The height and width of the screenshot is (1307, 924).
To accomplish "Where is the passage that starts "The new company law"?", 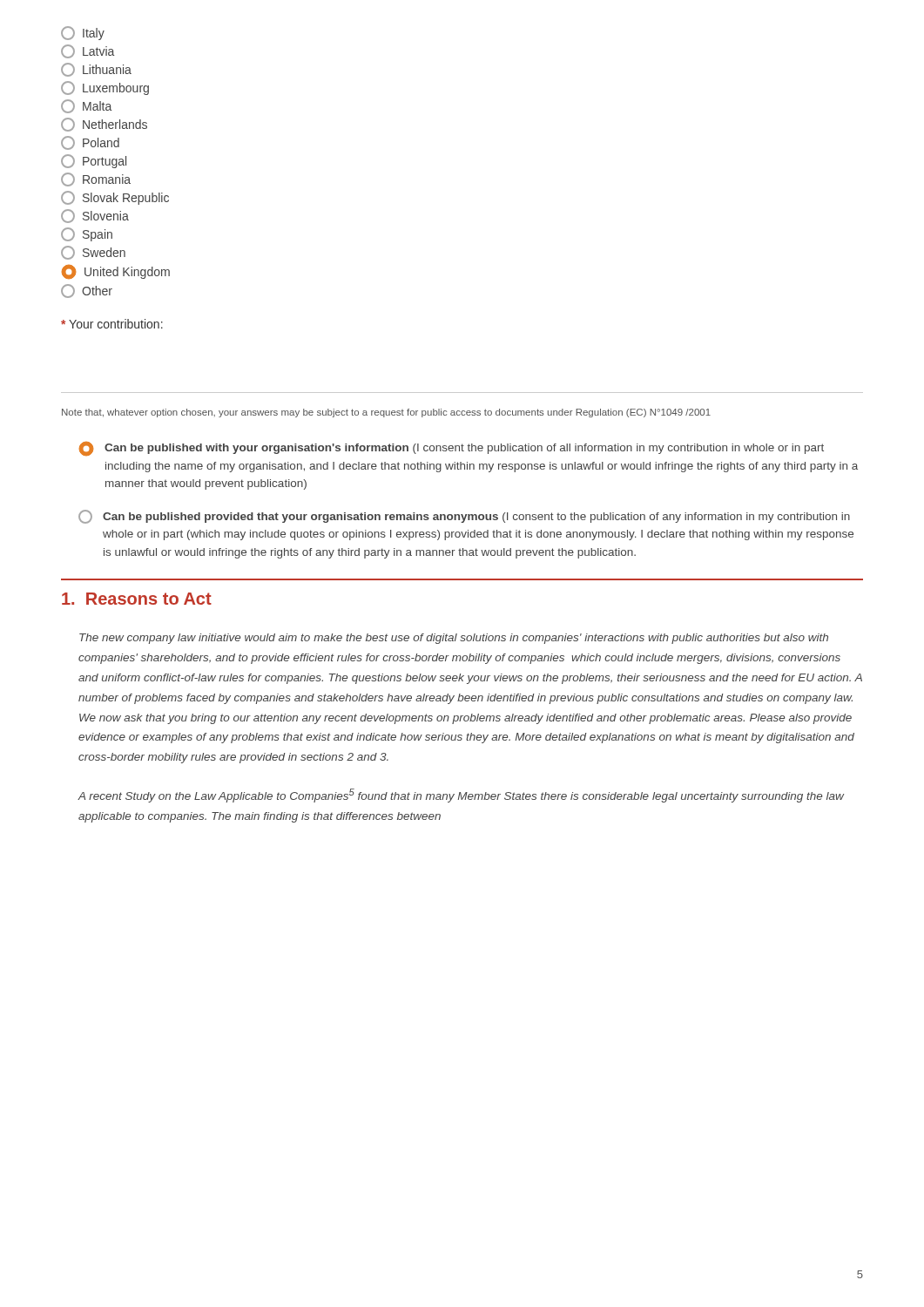I will point(470,697).
